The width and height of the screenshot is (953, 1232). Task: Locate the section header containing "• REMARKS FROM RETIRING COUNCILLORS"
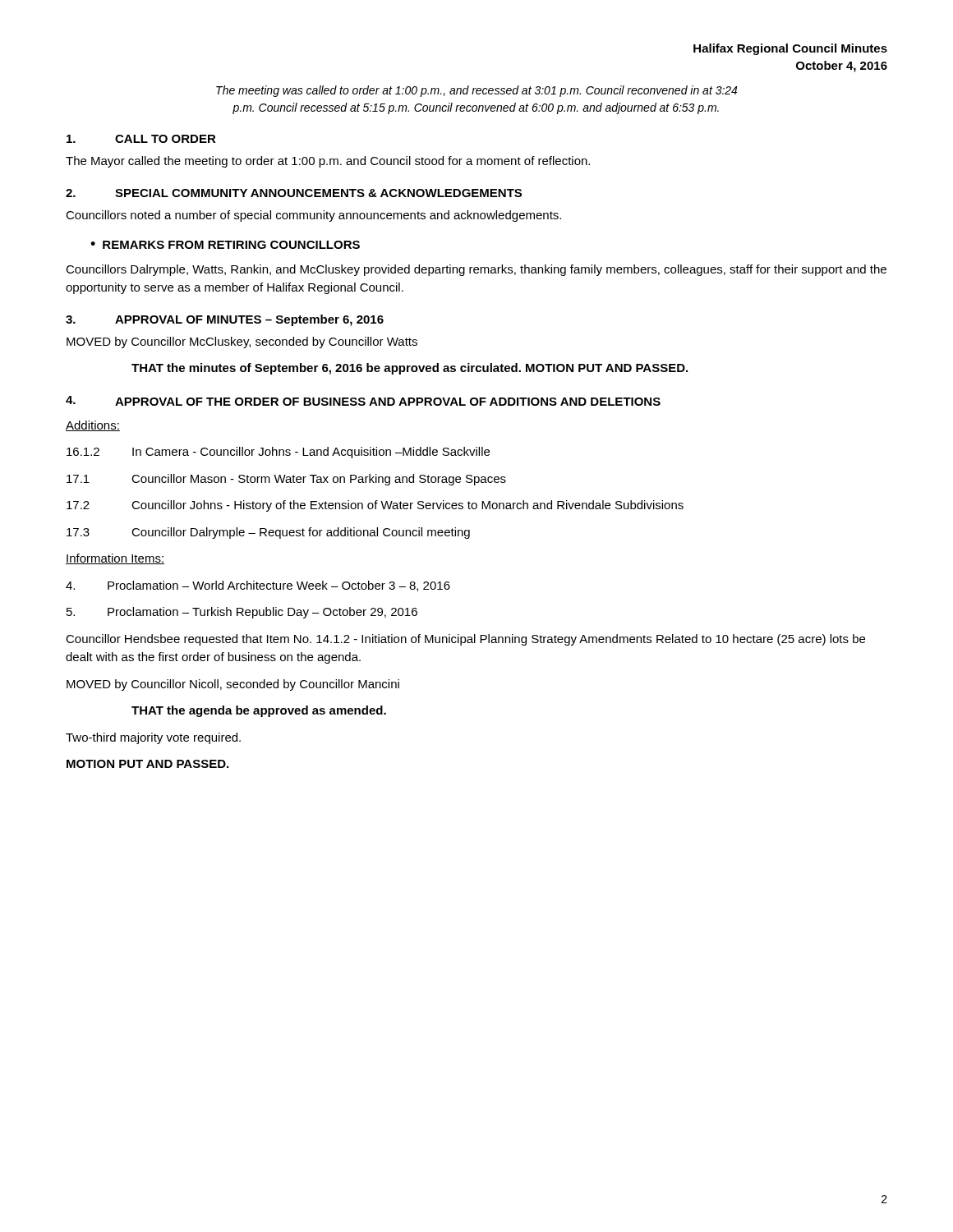pyautogui.click(x=225, y=245)
